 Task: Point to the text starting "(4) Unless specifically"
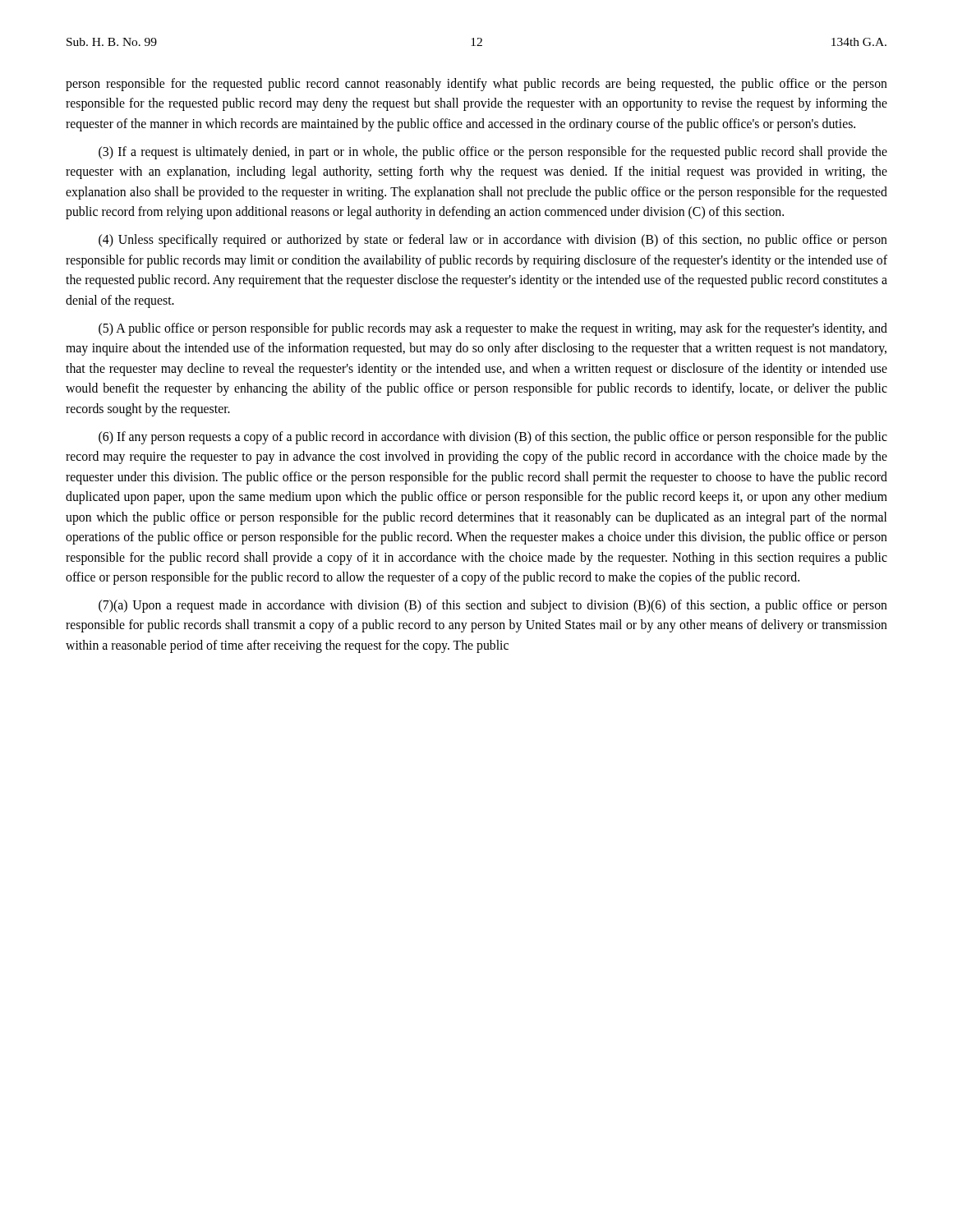[476, 270]
